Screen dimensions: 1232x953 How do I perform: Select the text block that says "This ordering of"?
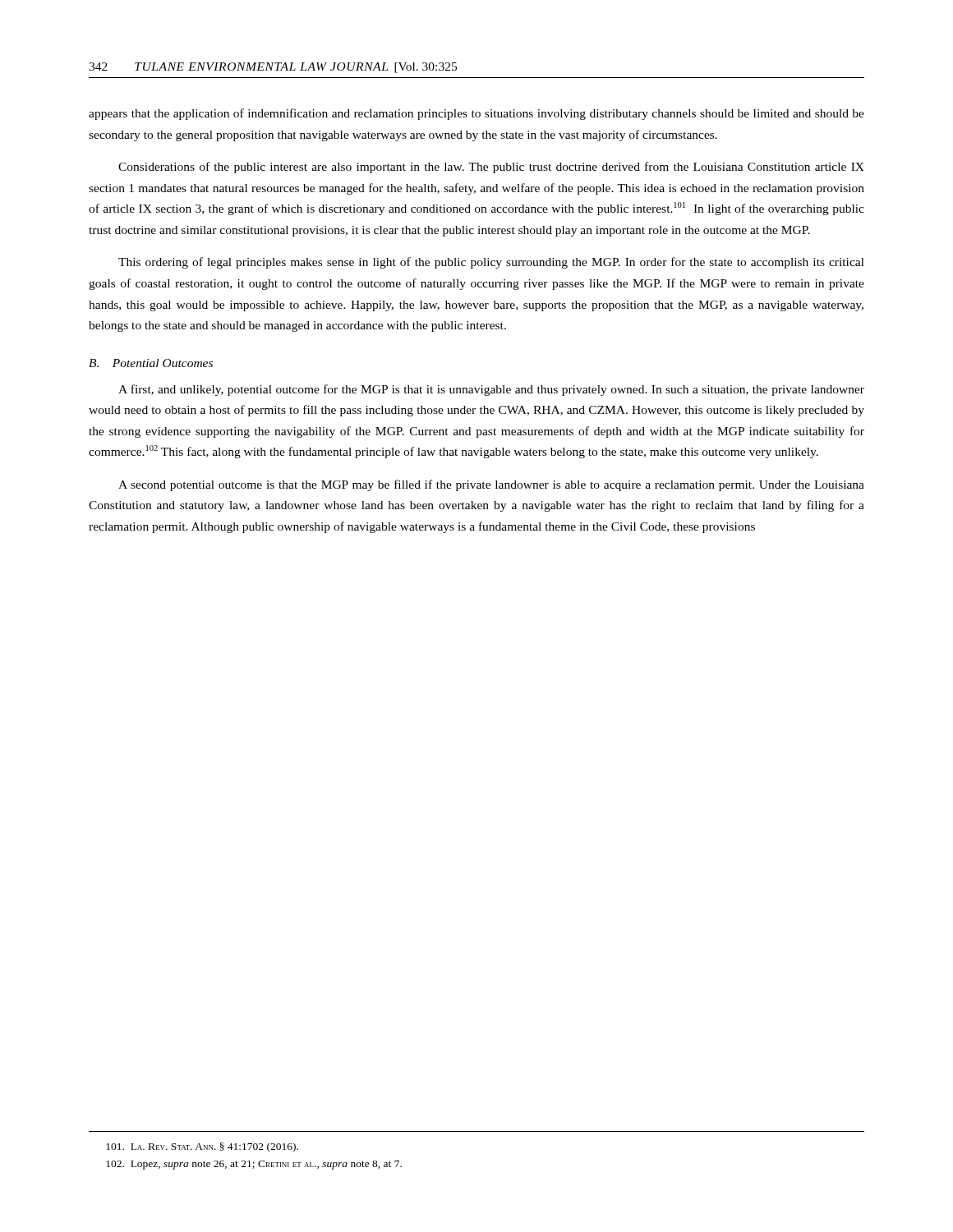tap(476, 293)
